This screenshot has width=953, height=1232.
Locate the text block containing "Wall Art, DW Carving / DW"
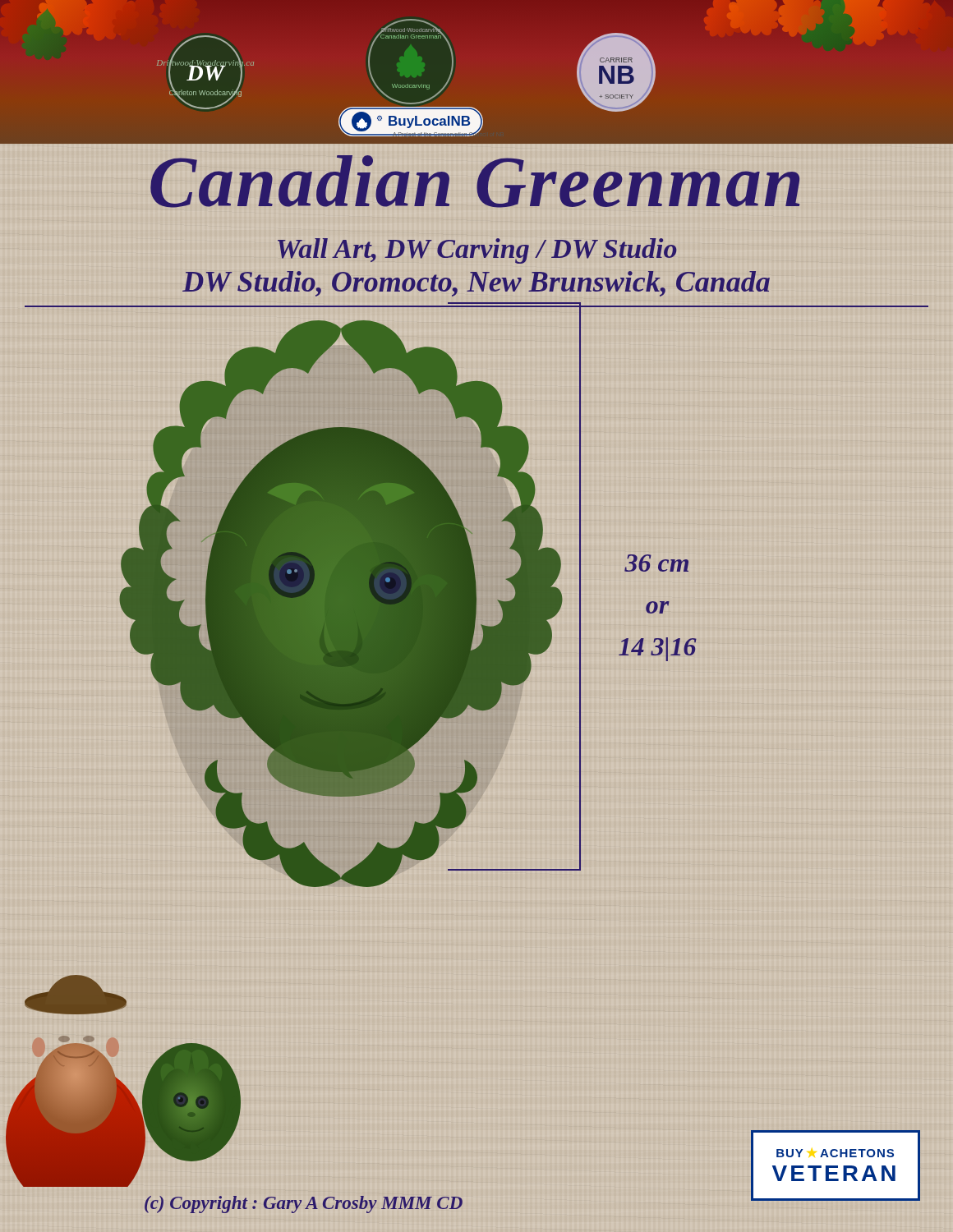pyautogui.click(x=476, y=249)
